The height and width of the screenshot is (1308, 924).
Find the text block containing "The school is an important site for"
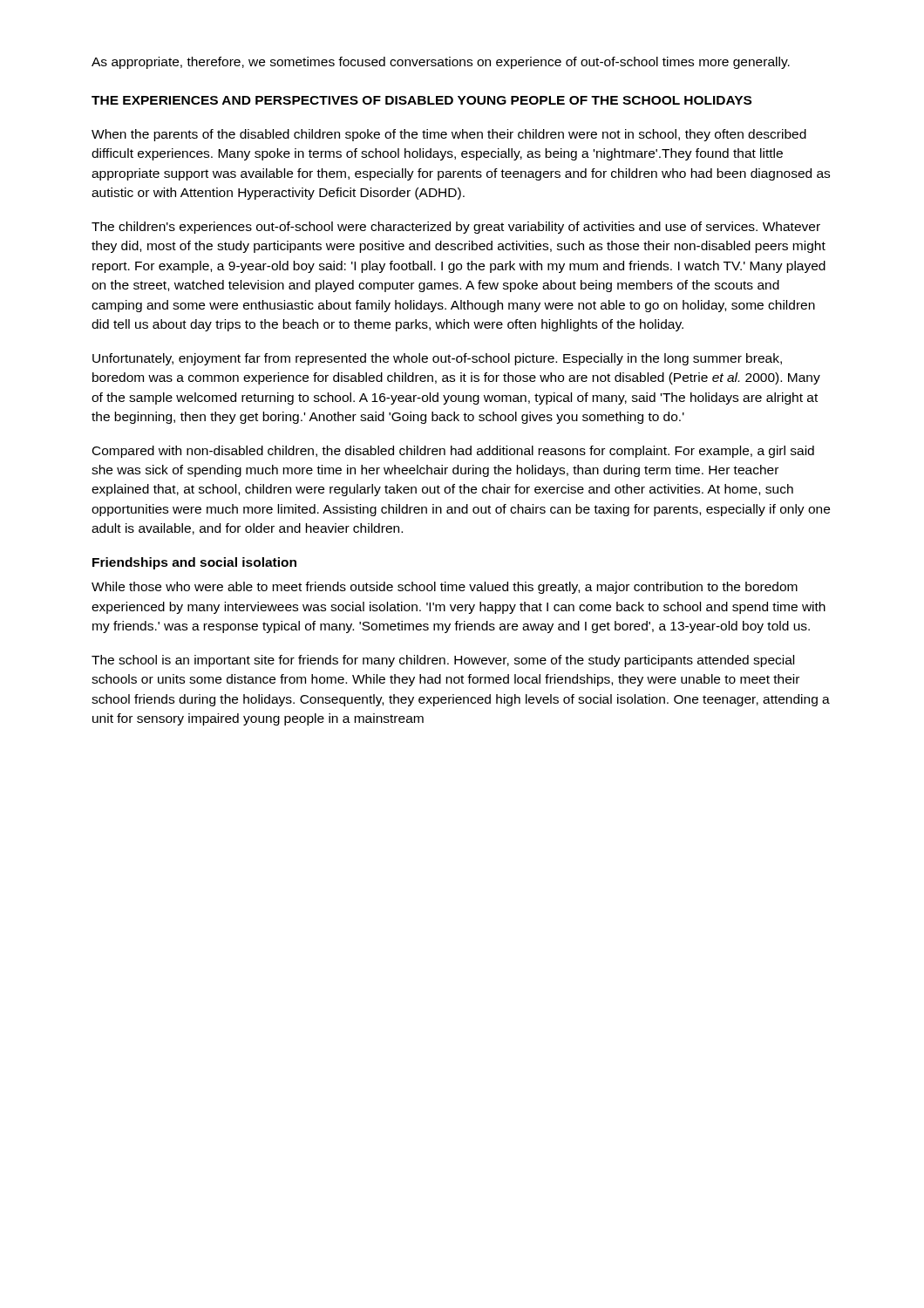pyautogui.click(x=461, y=689)
